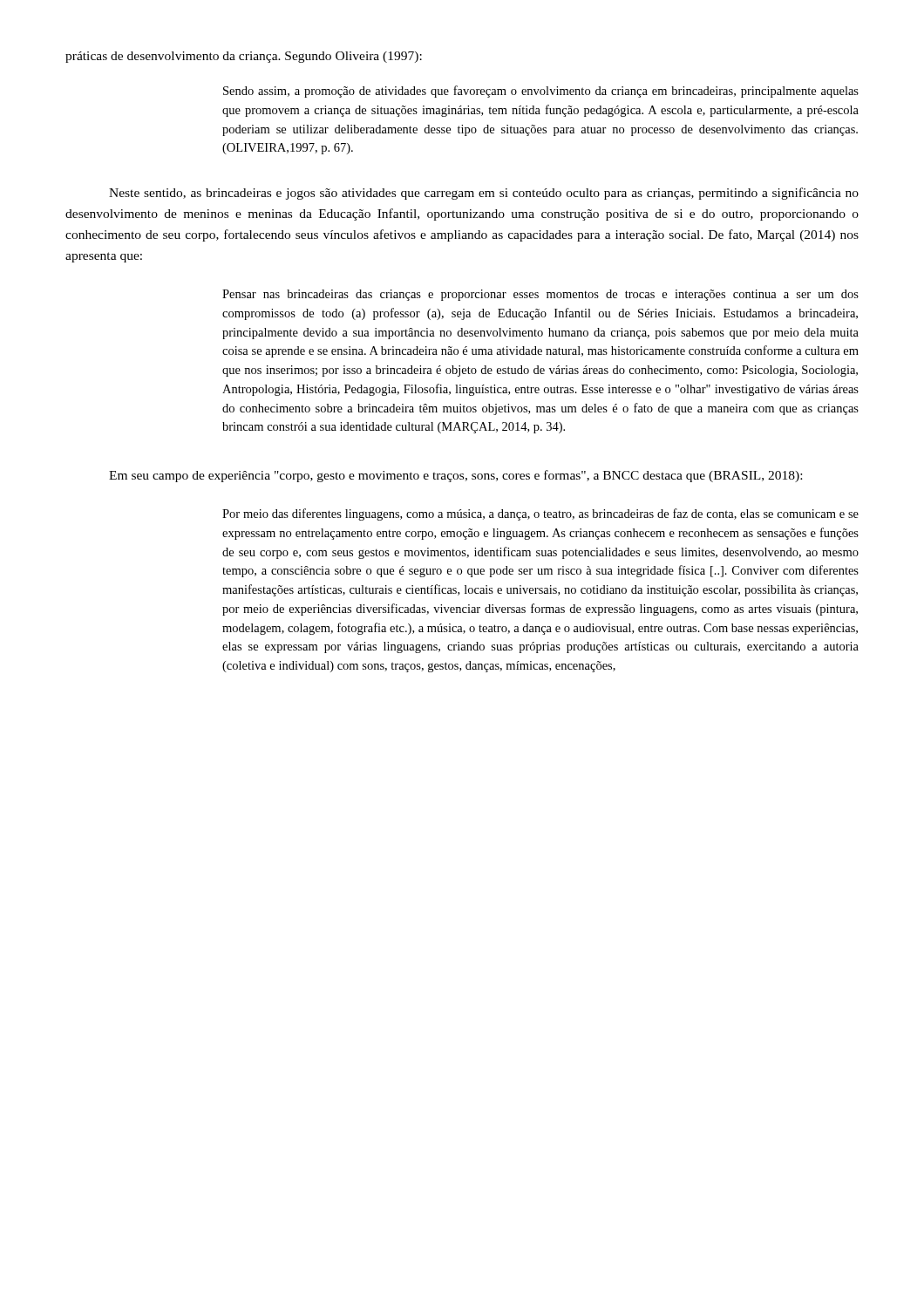Point to the block starting "Neste sentido, as brincadeiras e jogos"
Viewport: 924px width, 1308px height.
[462, 224]
